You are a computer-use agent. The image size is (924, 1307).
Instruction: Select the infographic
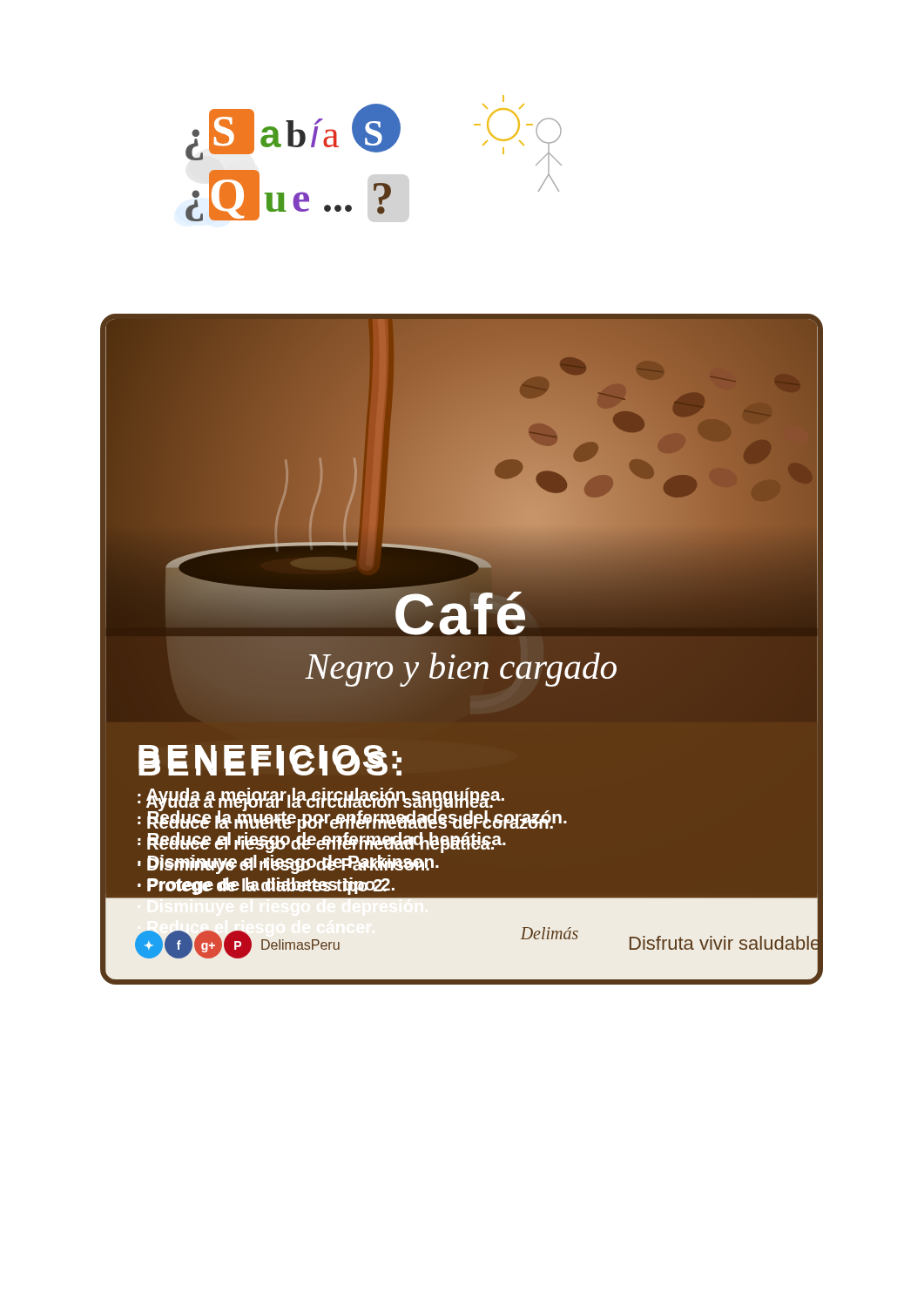(x=462, y=649)
